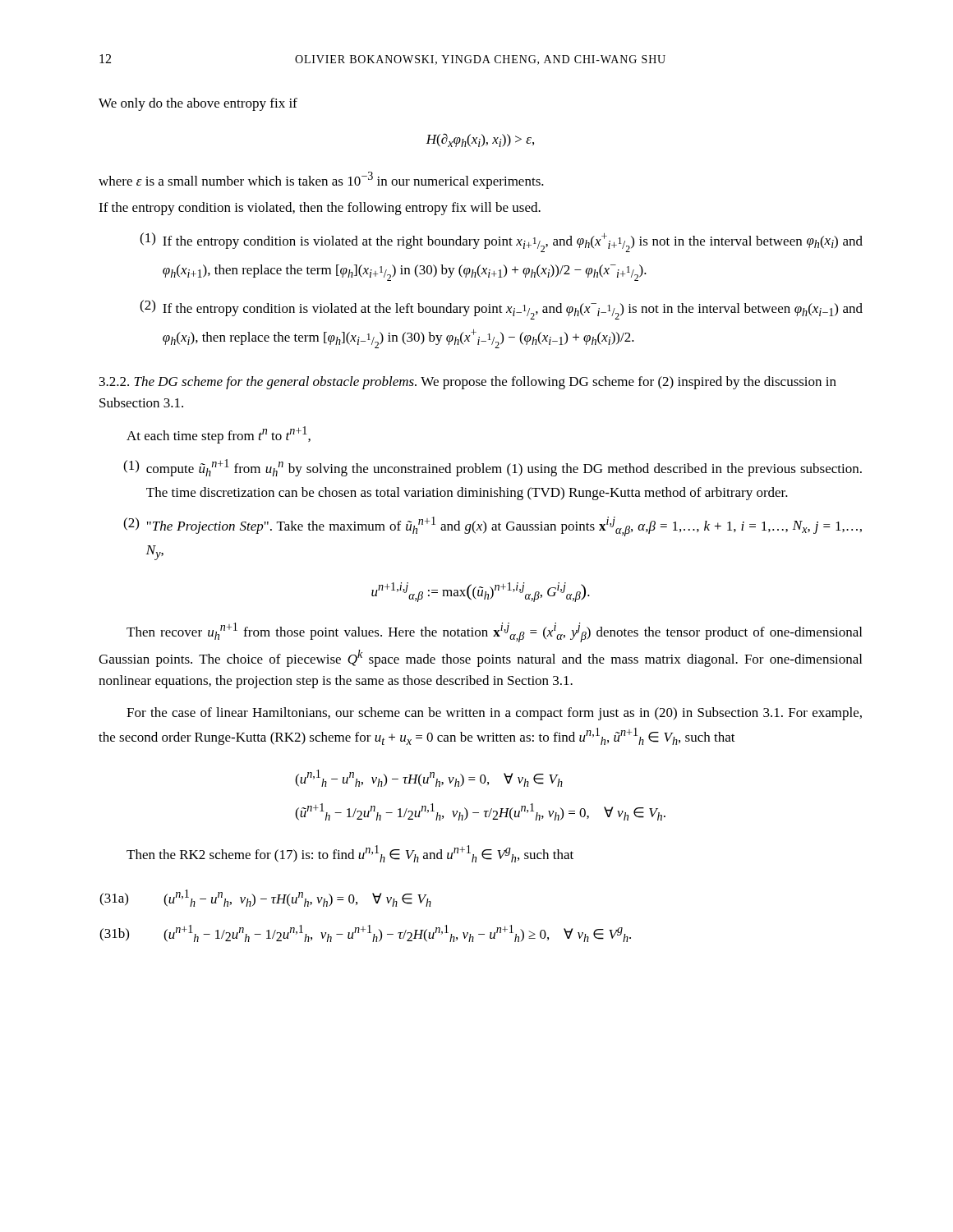Point to the passage starting "We only do the above entropy"
953x1232 pixels.
pyautogui.click(x=198, y=103)
